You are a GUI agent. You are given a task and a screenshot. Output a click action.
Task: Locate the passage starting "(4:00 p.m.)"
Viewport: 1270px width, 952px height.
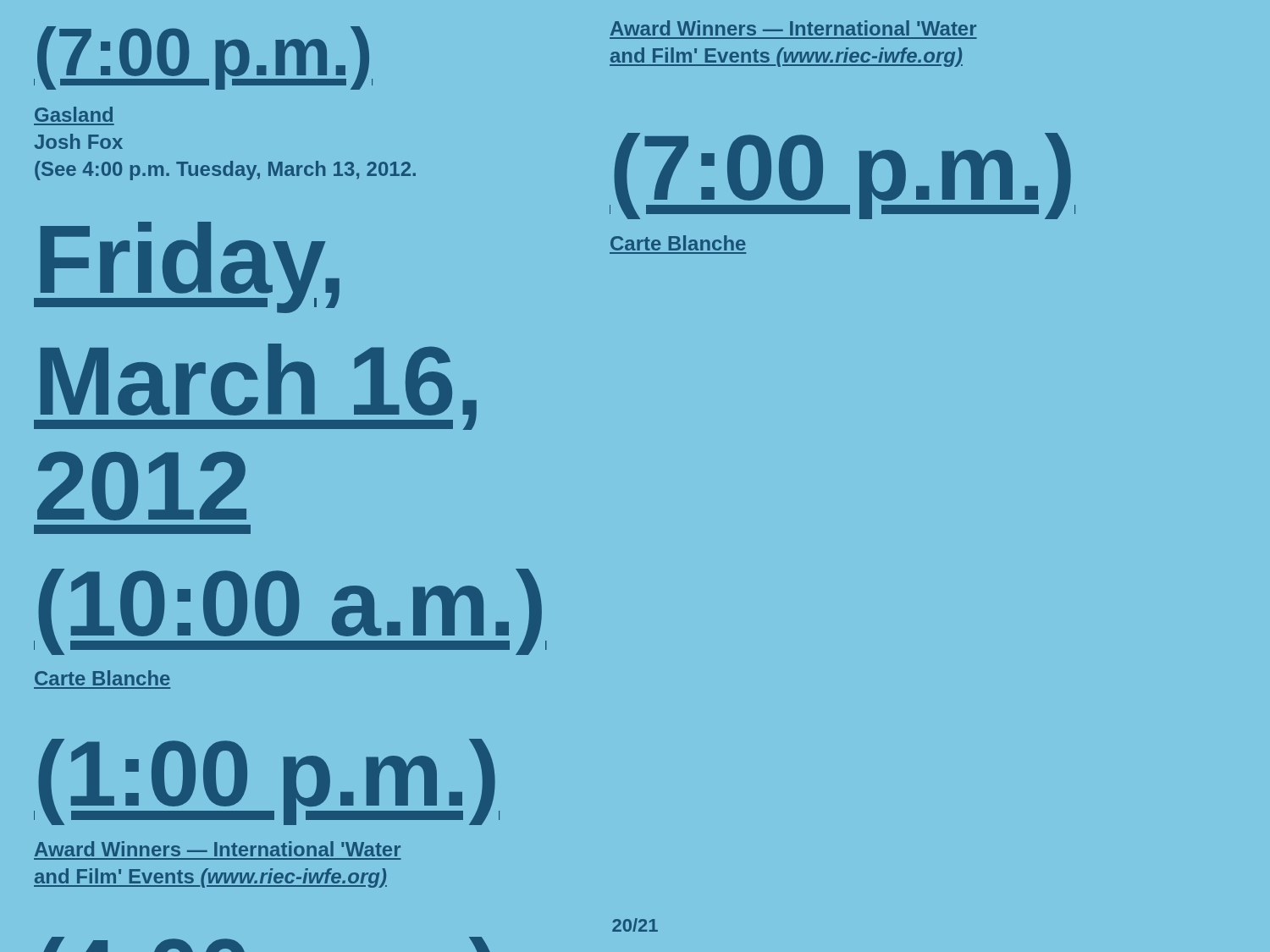(x=173, y=944)
